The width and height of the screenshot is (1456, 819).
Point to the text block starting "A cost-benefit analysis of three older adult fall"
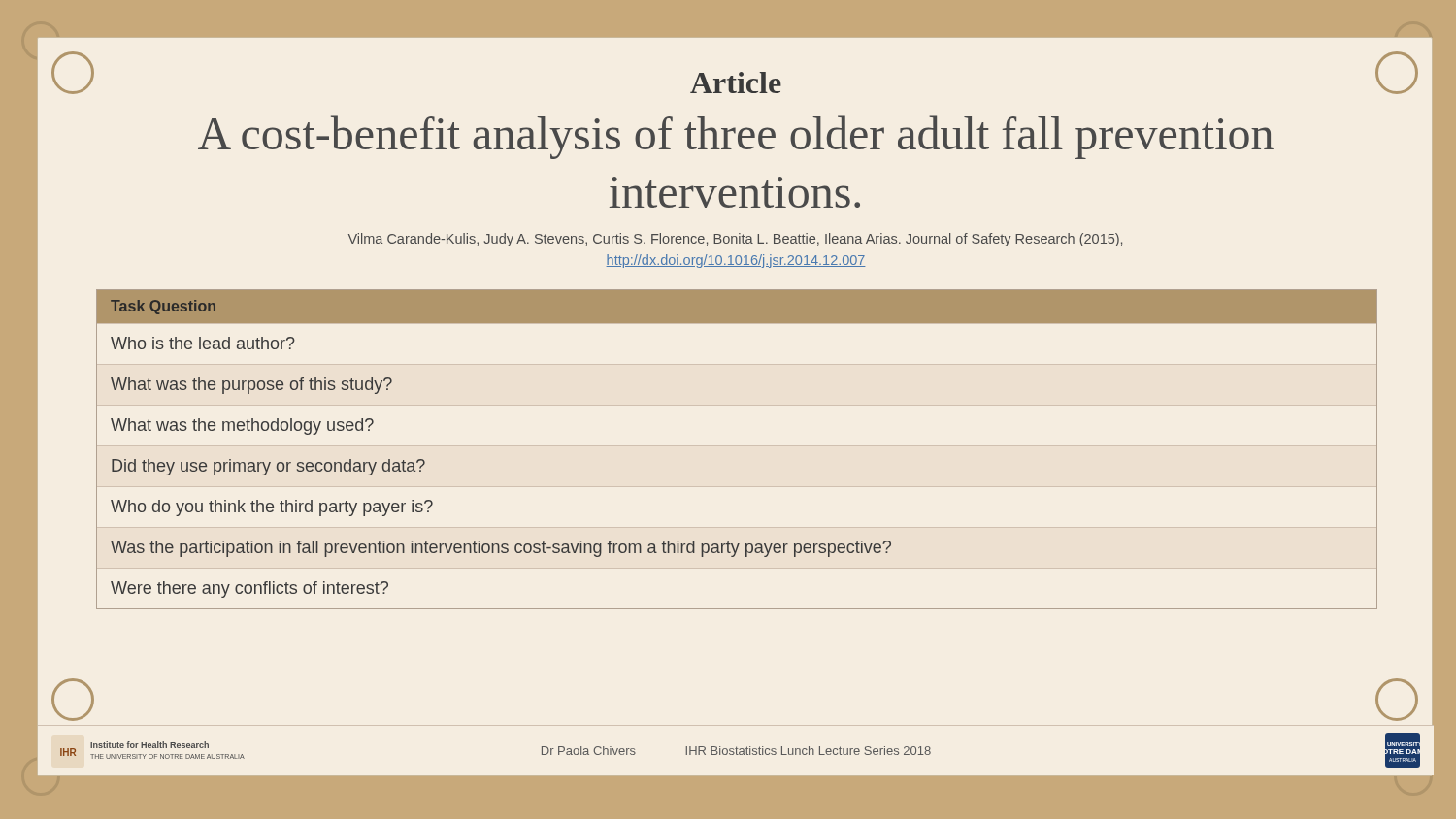(736, 163)
